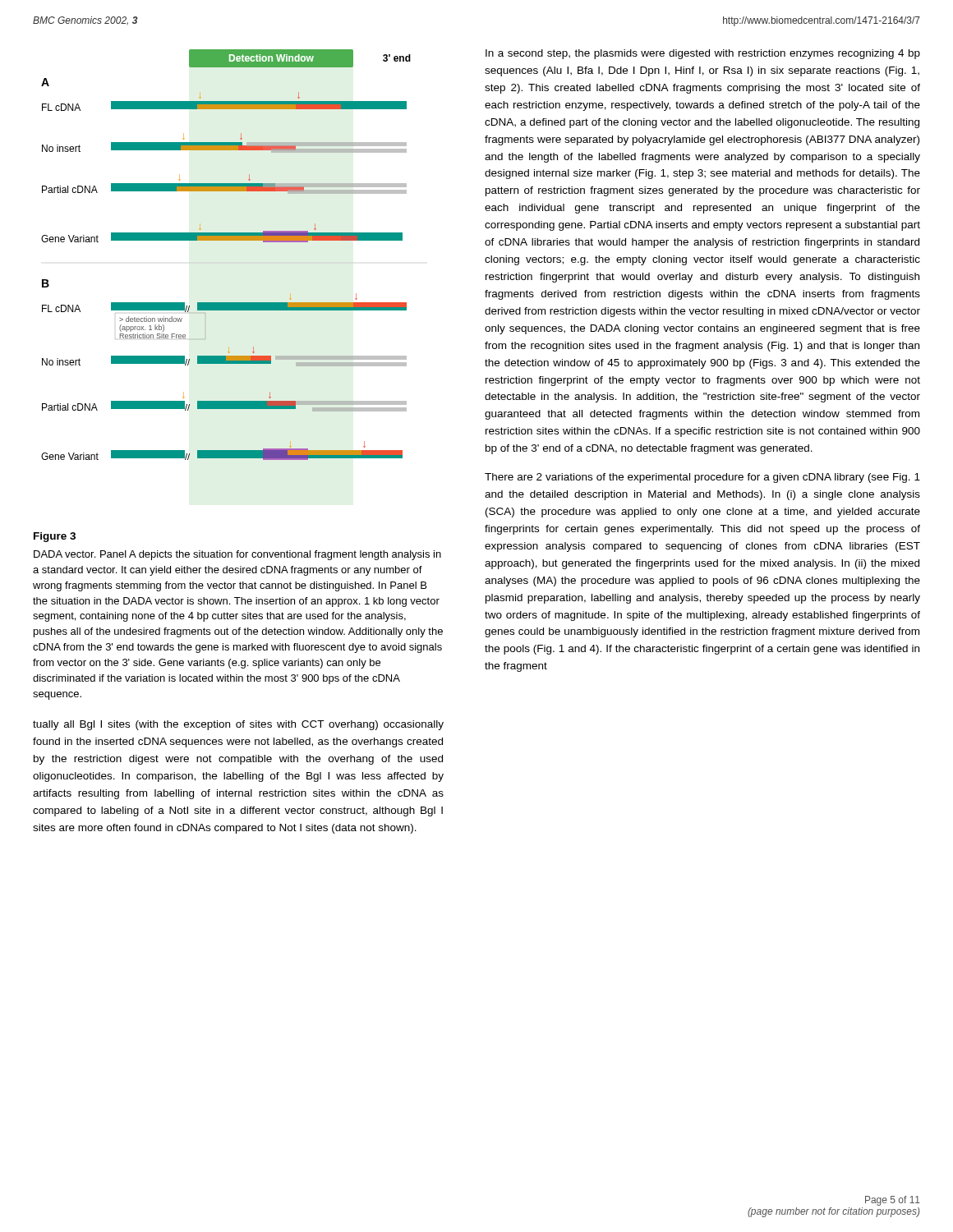Click on the schematic

point(234,283)
